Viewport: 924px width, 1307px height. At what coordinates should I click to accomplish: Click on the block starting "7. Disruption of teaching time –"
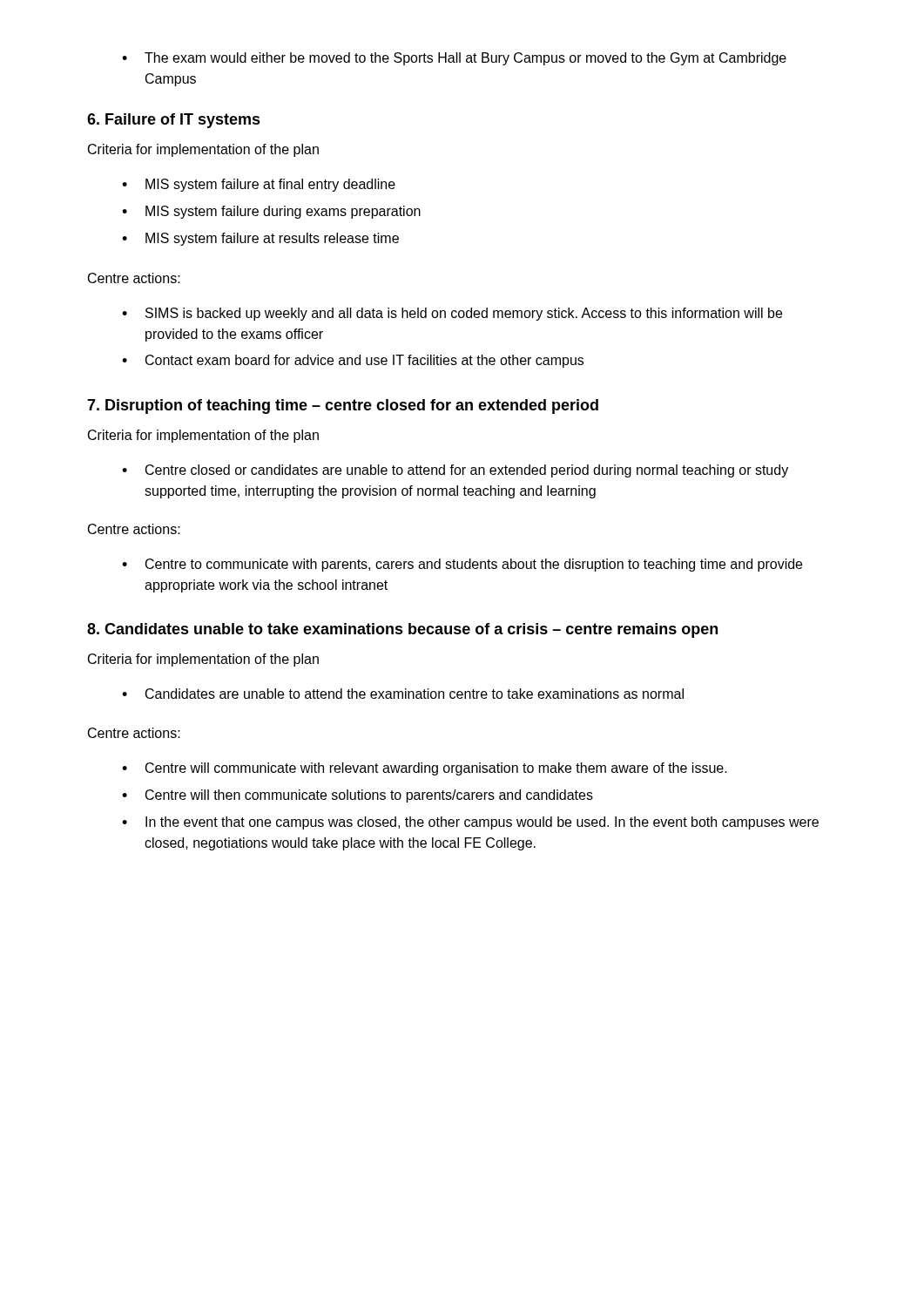pyautogui.click(x=343, y=405)
